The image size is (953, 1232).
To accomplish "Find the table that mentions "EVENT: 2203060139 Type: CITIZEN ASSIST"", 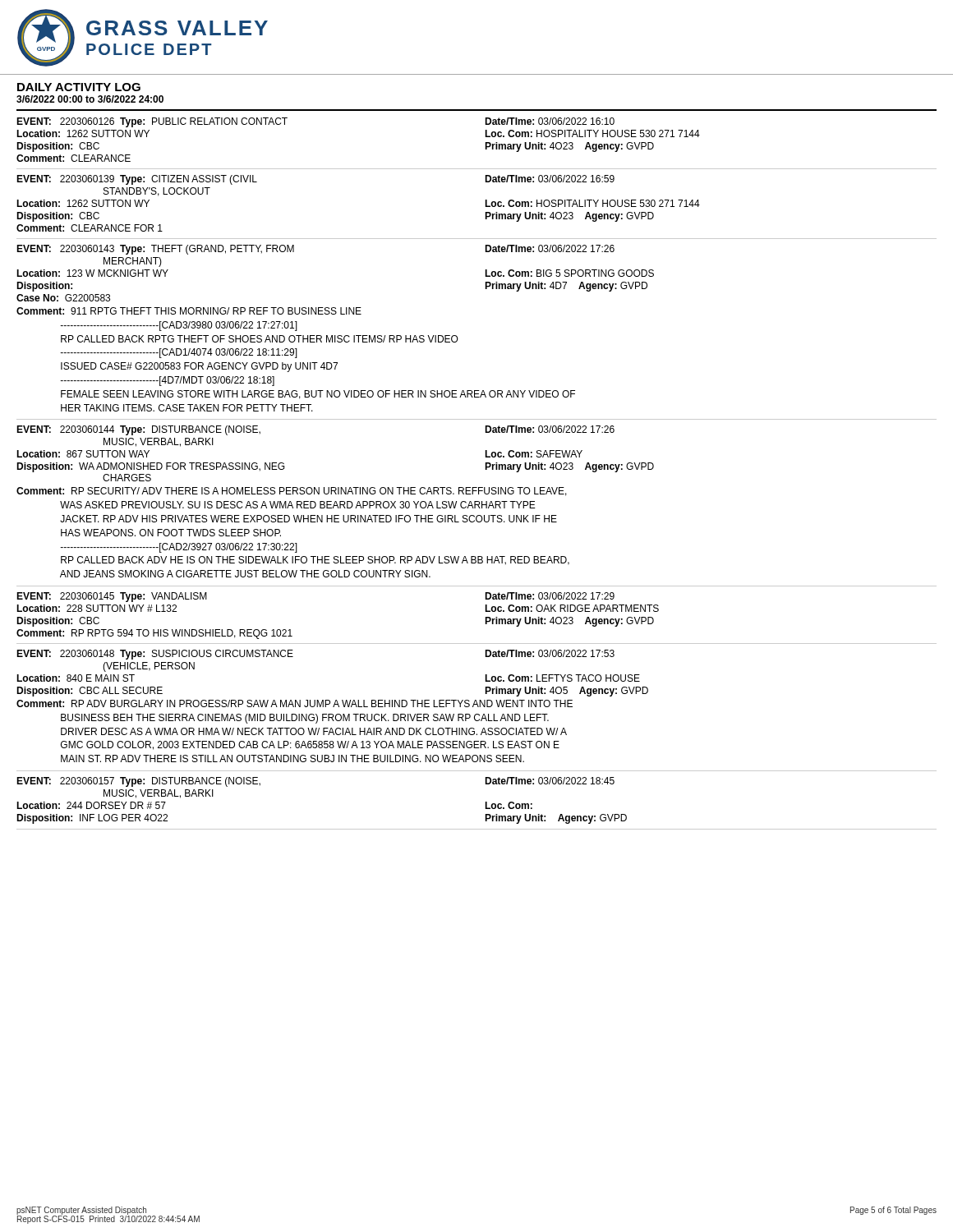I will 476,206.
